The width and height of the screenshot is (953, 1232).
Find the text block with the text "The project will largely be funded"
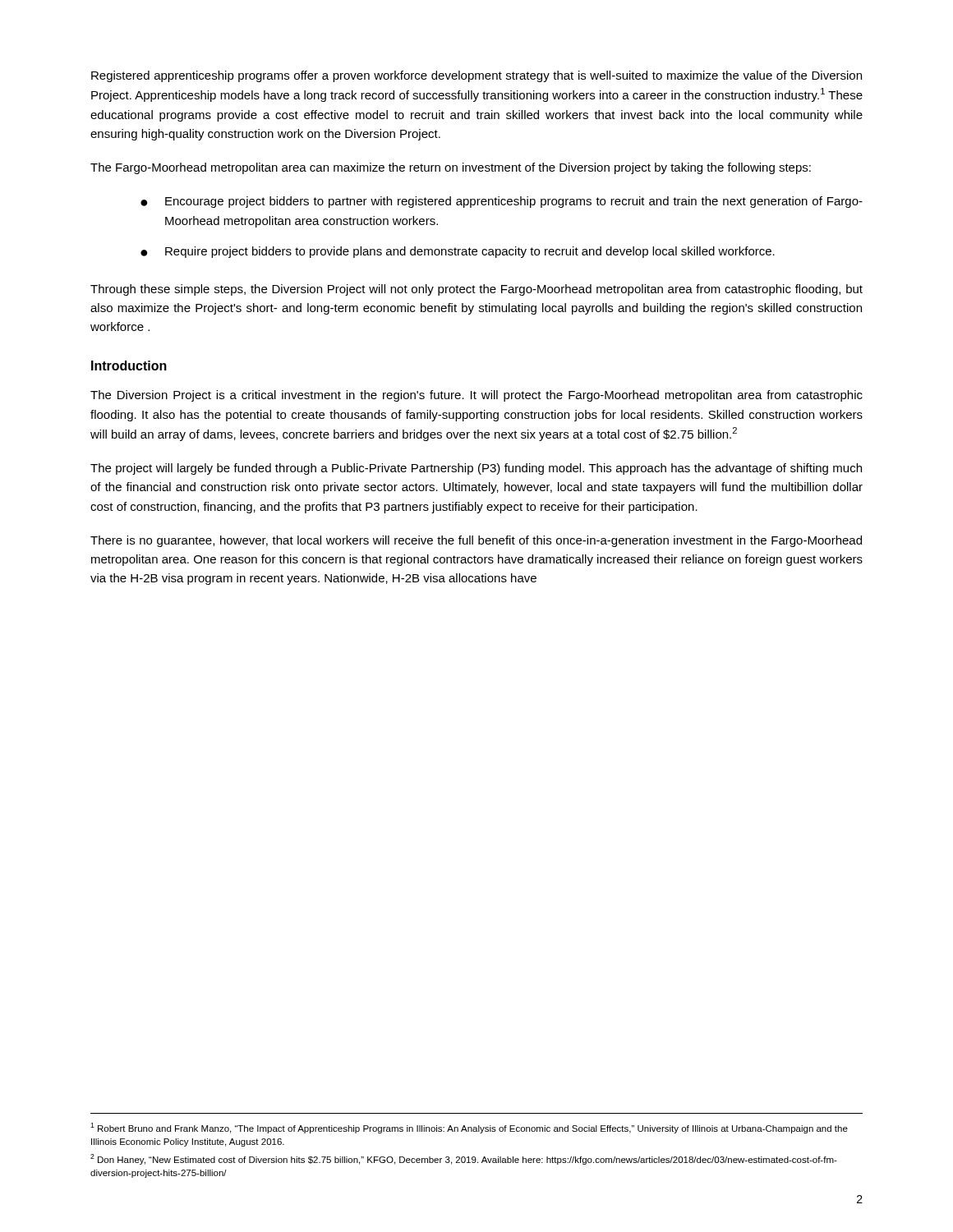pos(476,487)
